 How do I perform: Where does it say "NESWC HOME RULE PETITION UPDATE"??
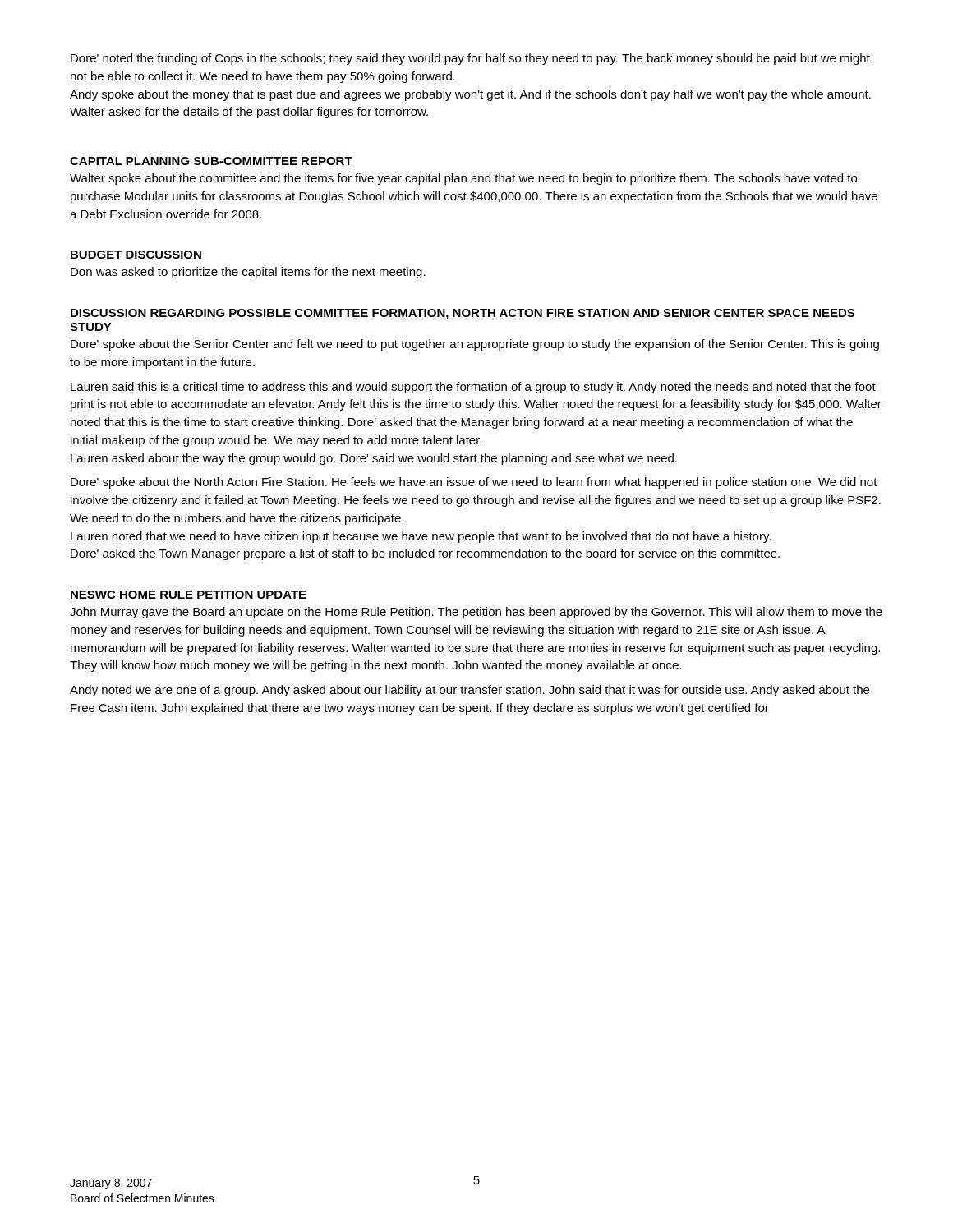[188, 594]
